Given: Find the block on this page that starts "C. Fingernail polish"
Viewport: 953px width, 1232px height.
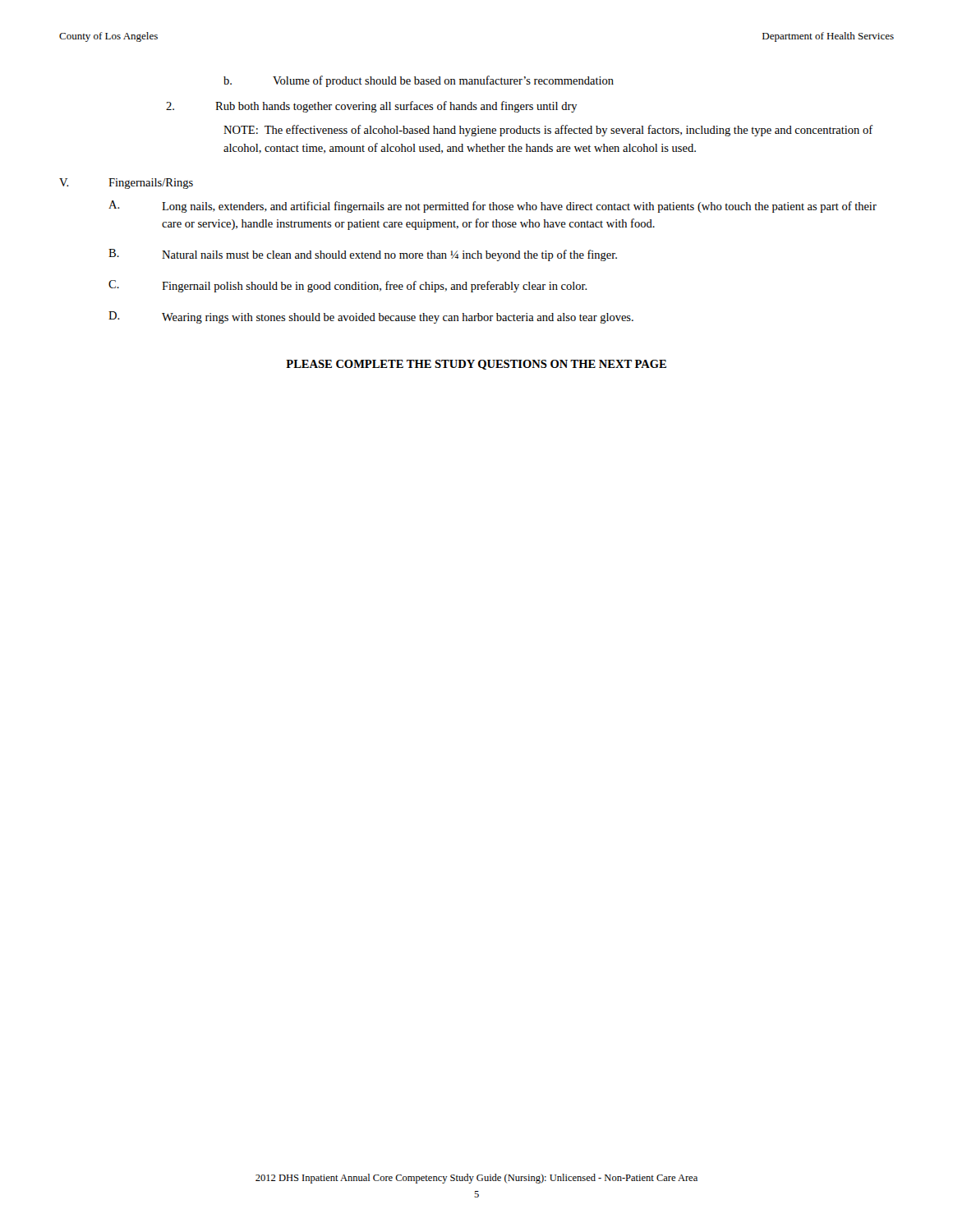Looking at the screenshot, I should [348, 286].
